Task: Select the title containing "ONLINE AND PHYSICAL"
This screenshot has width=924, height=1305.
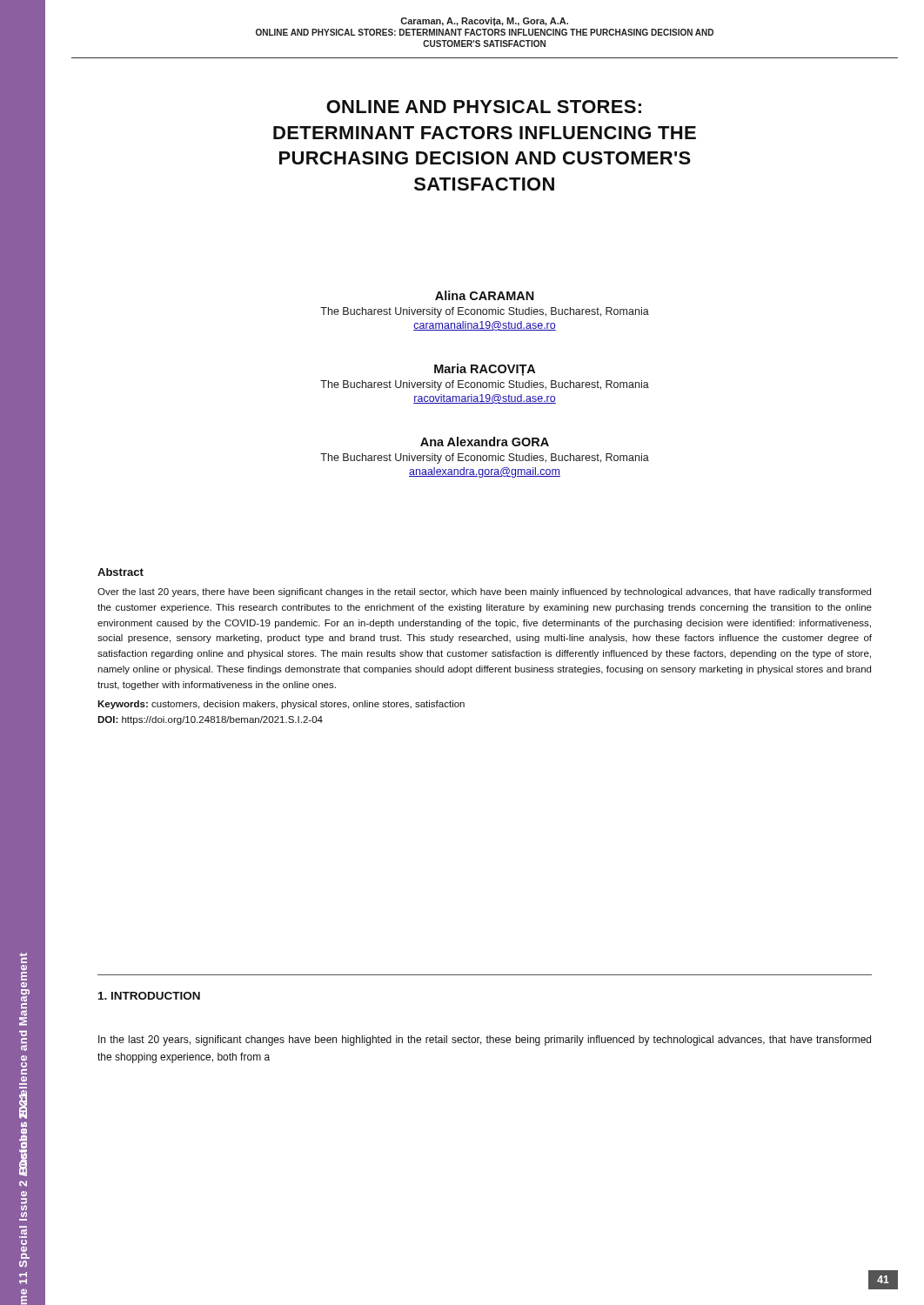Action: tap(485, 146)
